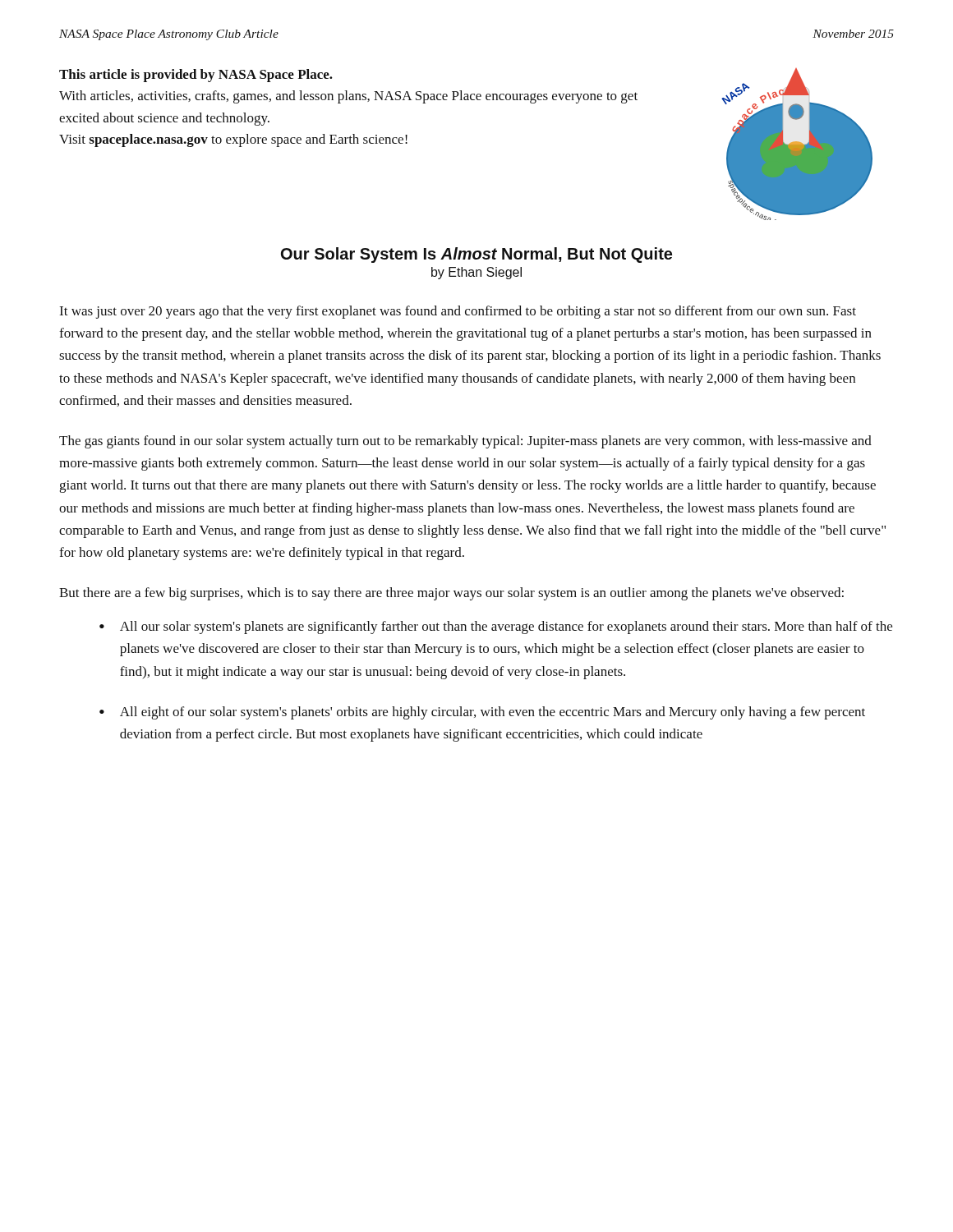953x1232 pixels.
Task: Find the text block starting "This article is provided by"
Action: 348,107
